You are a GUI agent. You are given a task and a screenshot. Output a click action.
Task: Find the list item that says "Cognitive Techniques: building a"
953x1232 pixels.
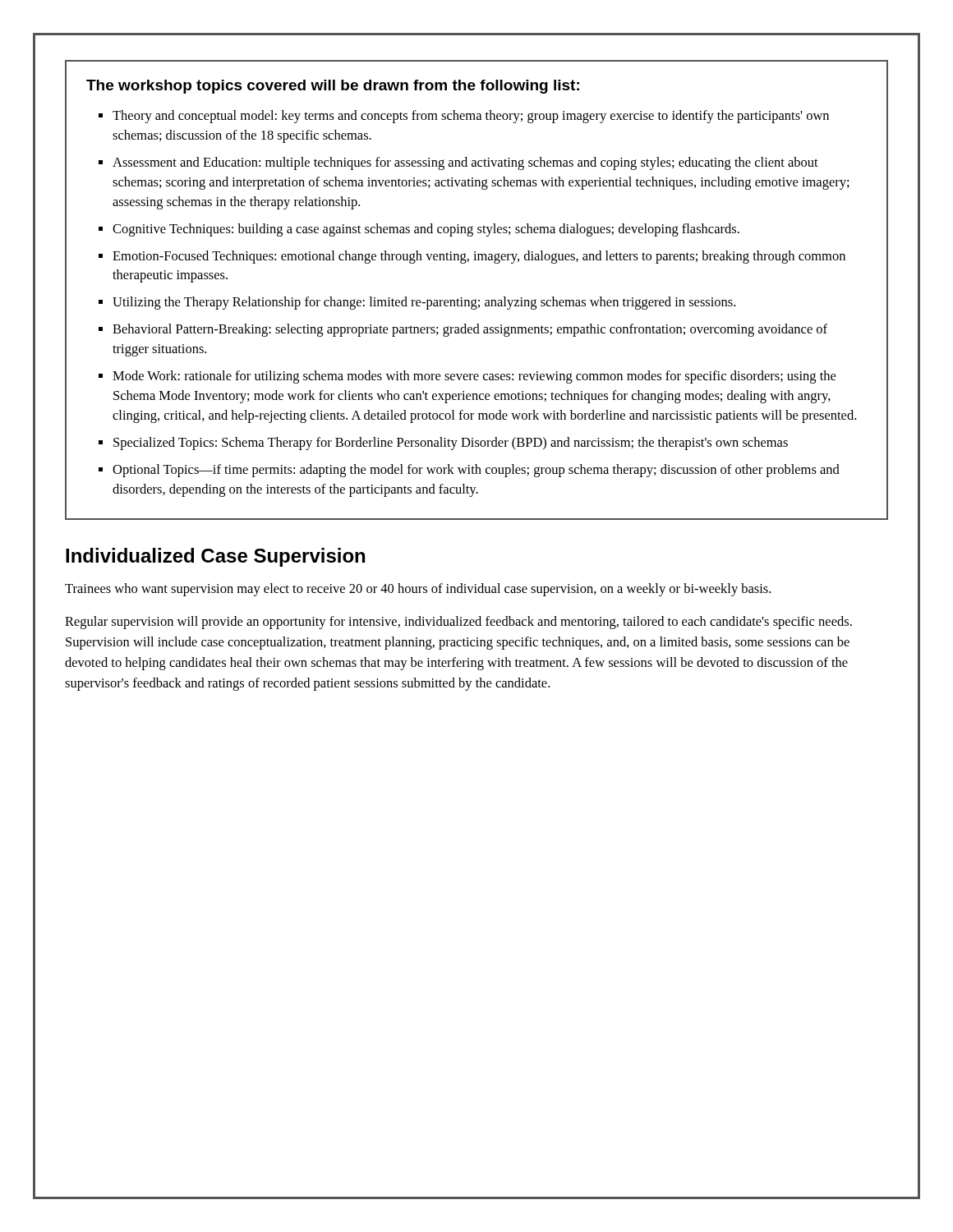coord(426,228)
